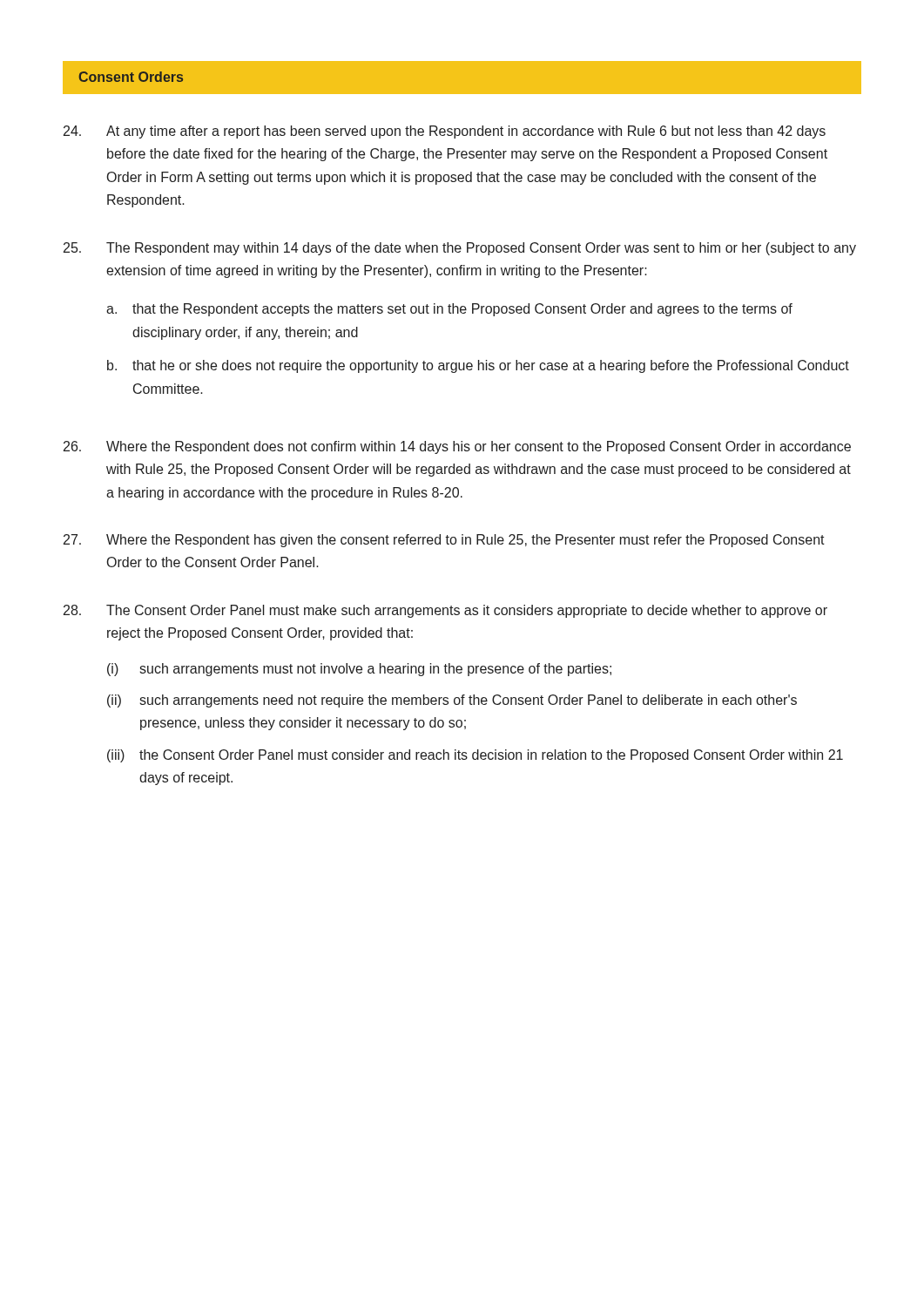Find the text block starting "27. Where the Respondent has"
The height and width of the screenshot is (1307, 924).
pos(462,552)
